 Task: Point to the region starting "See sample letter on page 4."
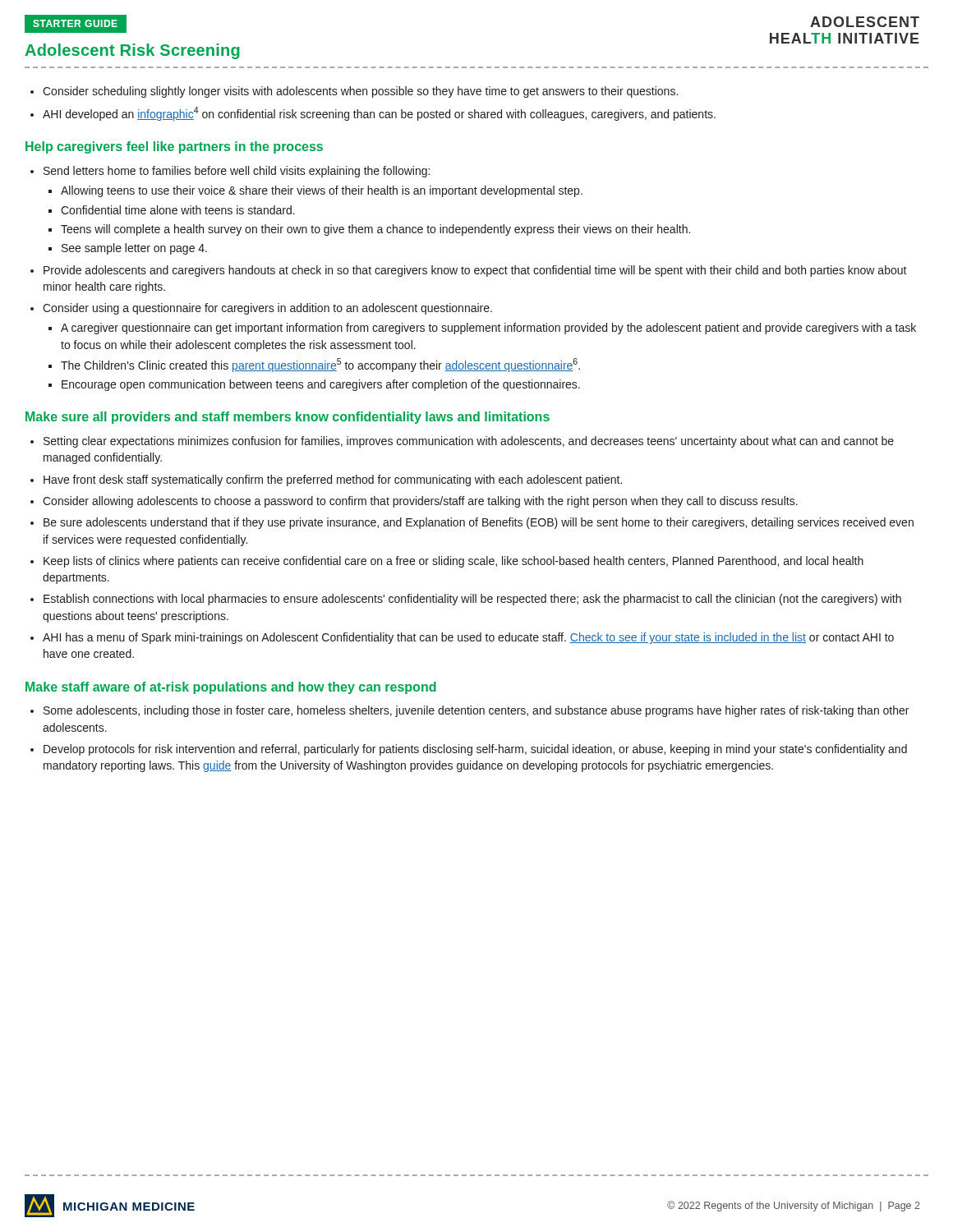[134, 248]
